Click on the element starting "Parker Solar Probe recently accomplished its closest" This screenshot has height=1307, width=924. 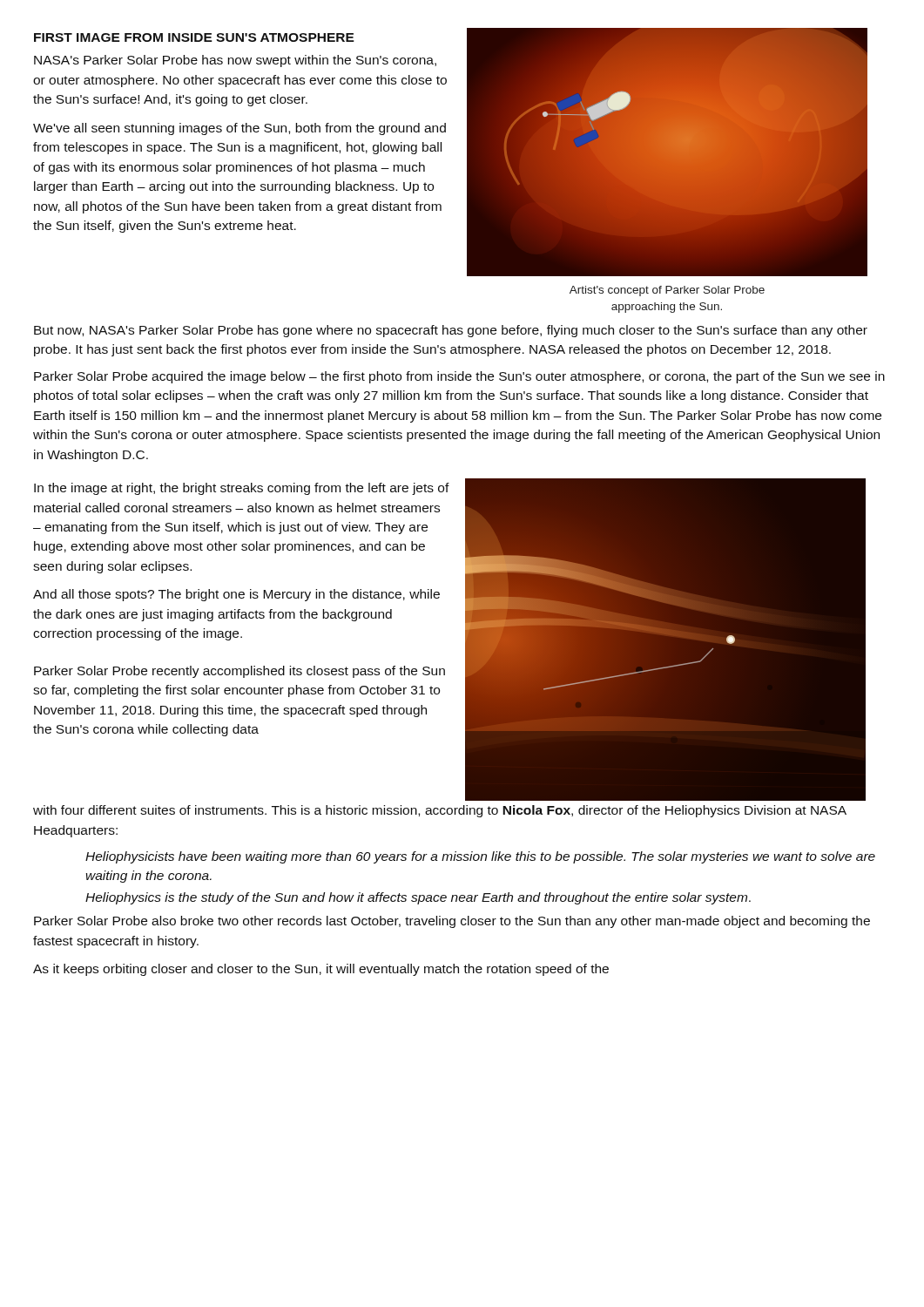(x=239, y=700)
